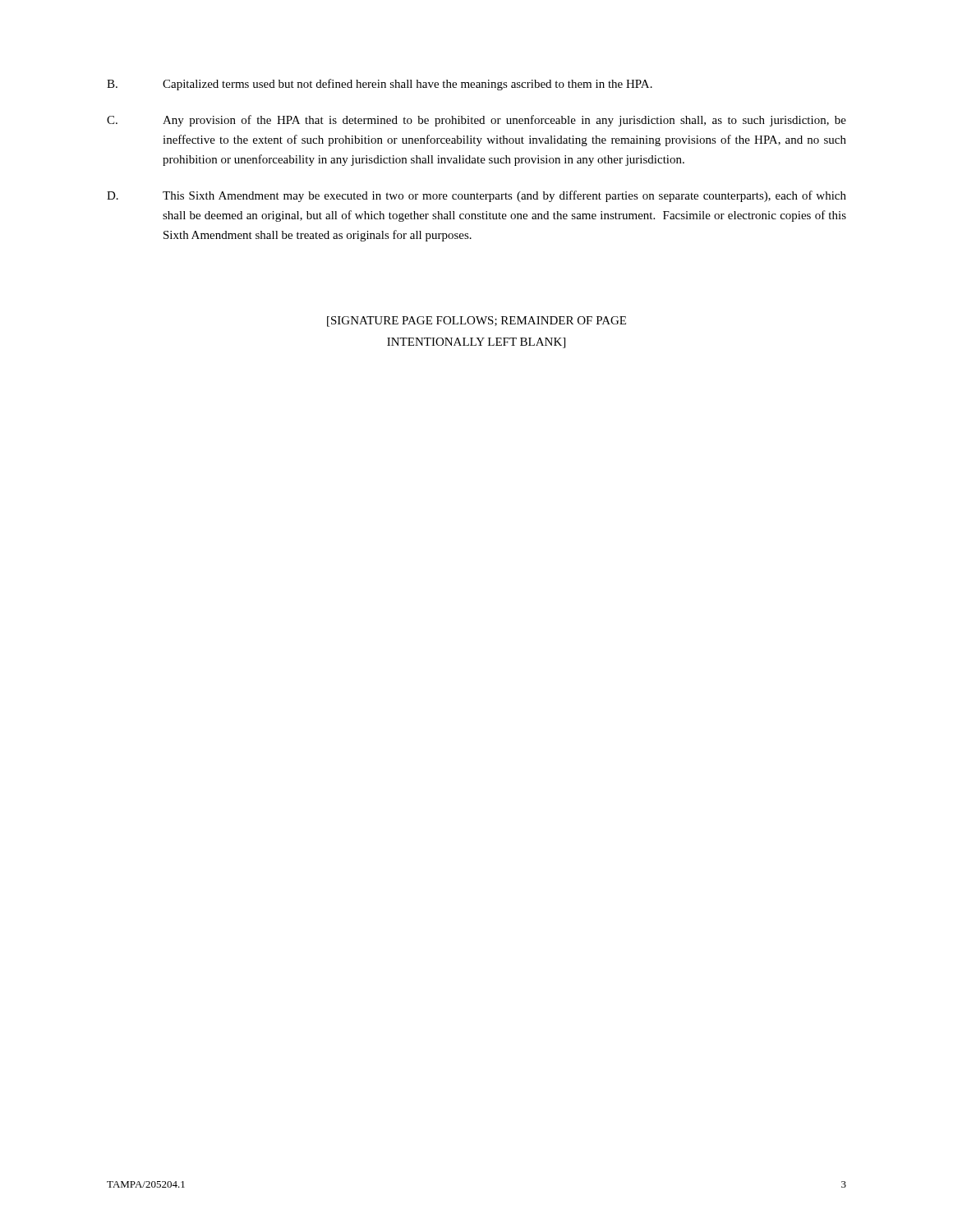Find the block on this page that starts "[SIGNATURE PAGE FOLLOWS;"

pos(476,331)
